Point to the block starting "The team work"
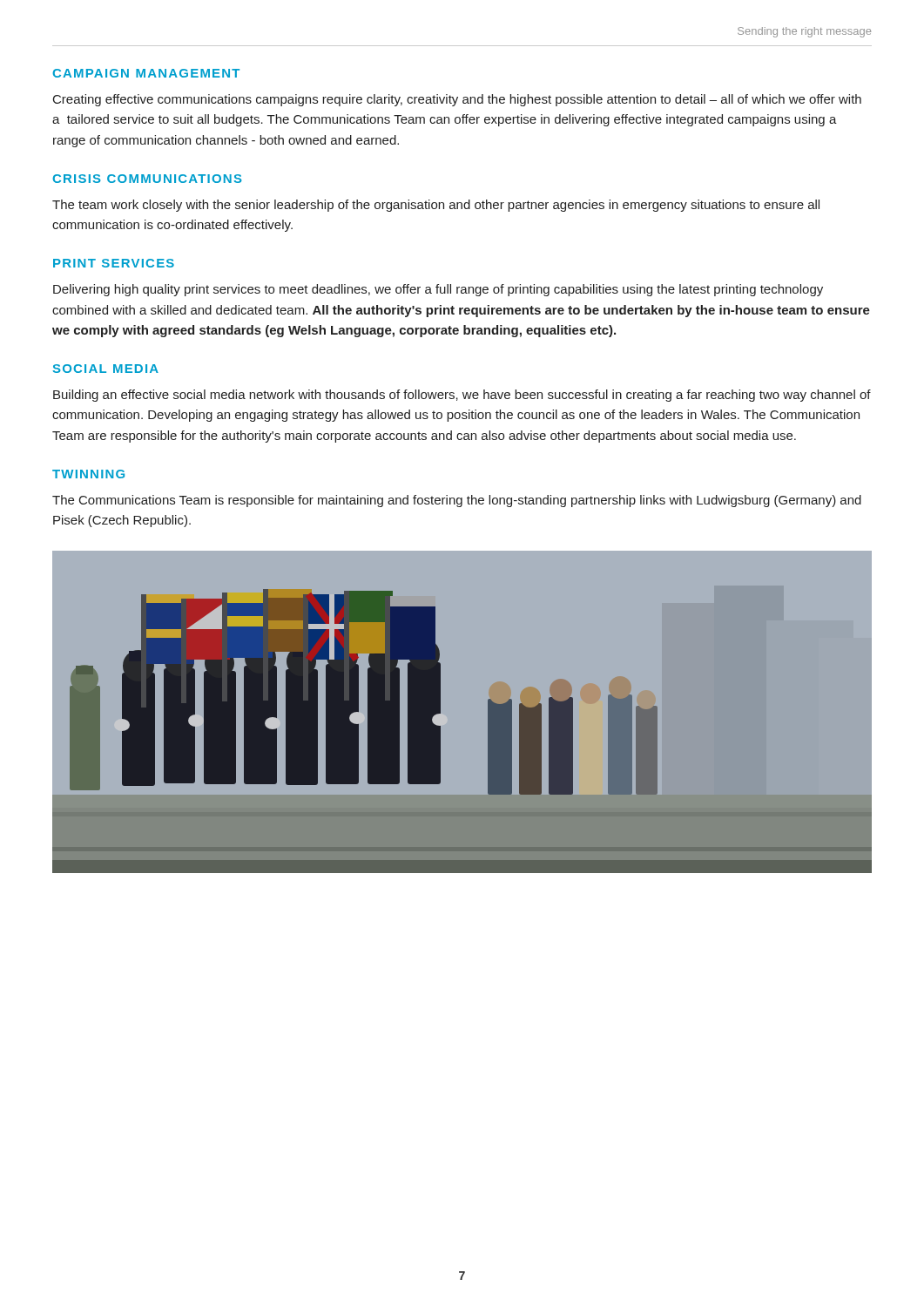Screen dimensions: 1307x924 tap(436, 214)
